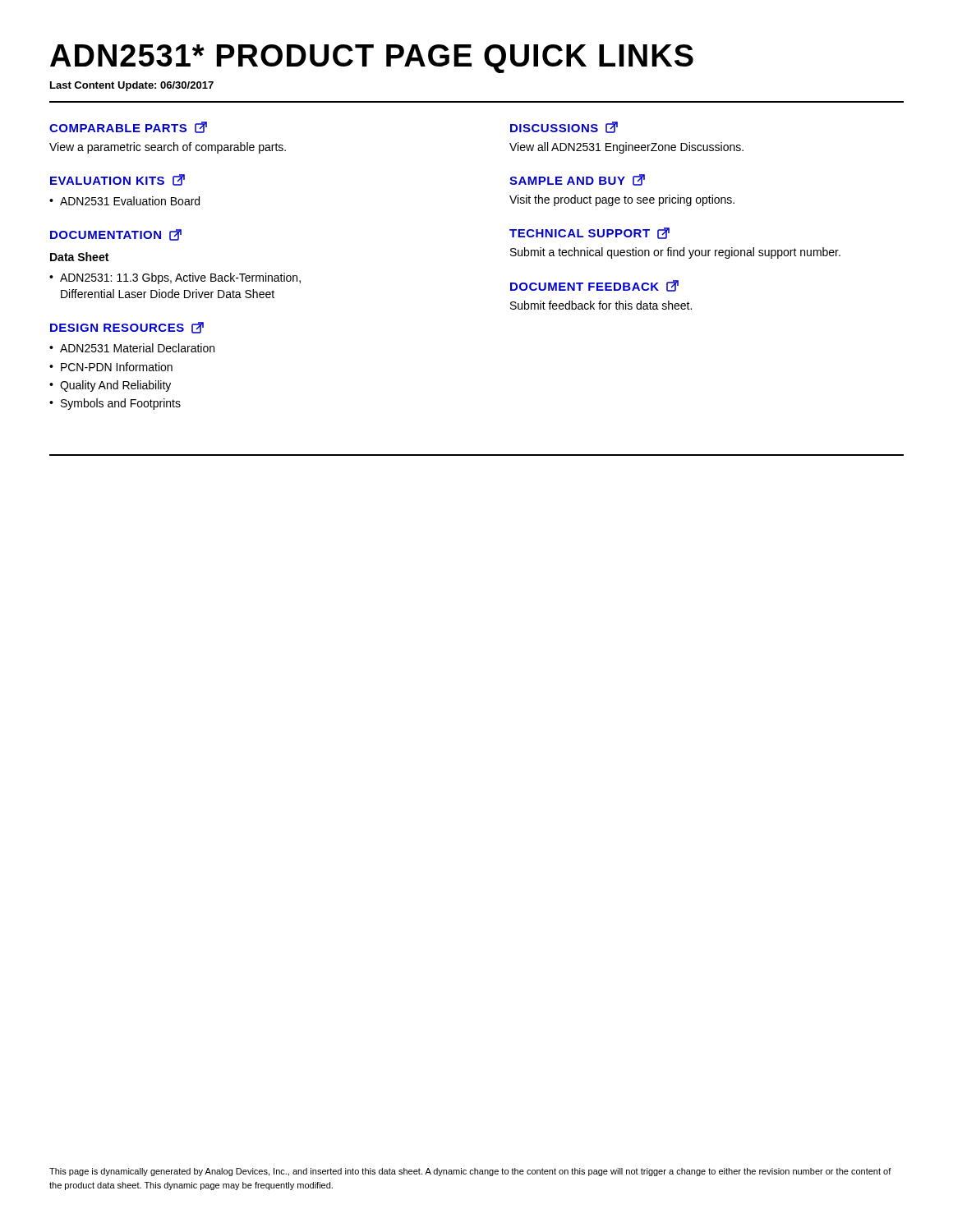
Task: Select the section header that reads "TECHNICAL SUPPORT"
Action: tap(589, 233)
